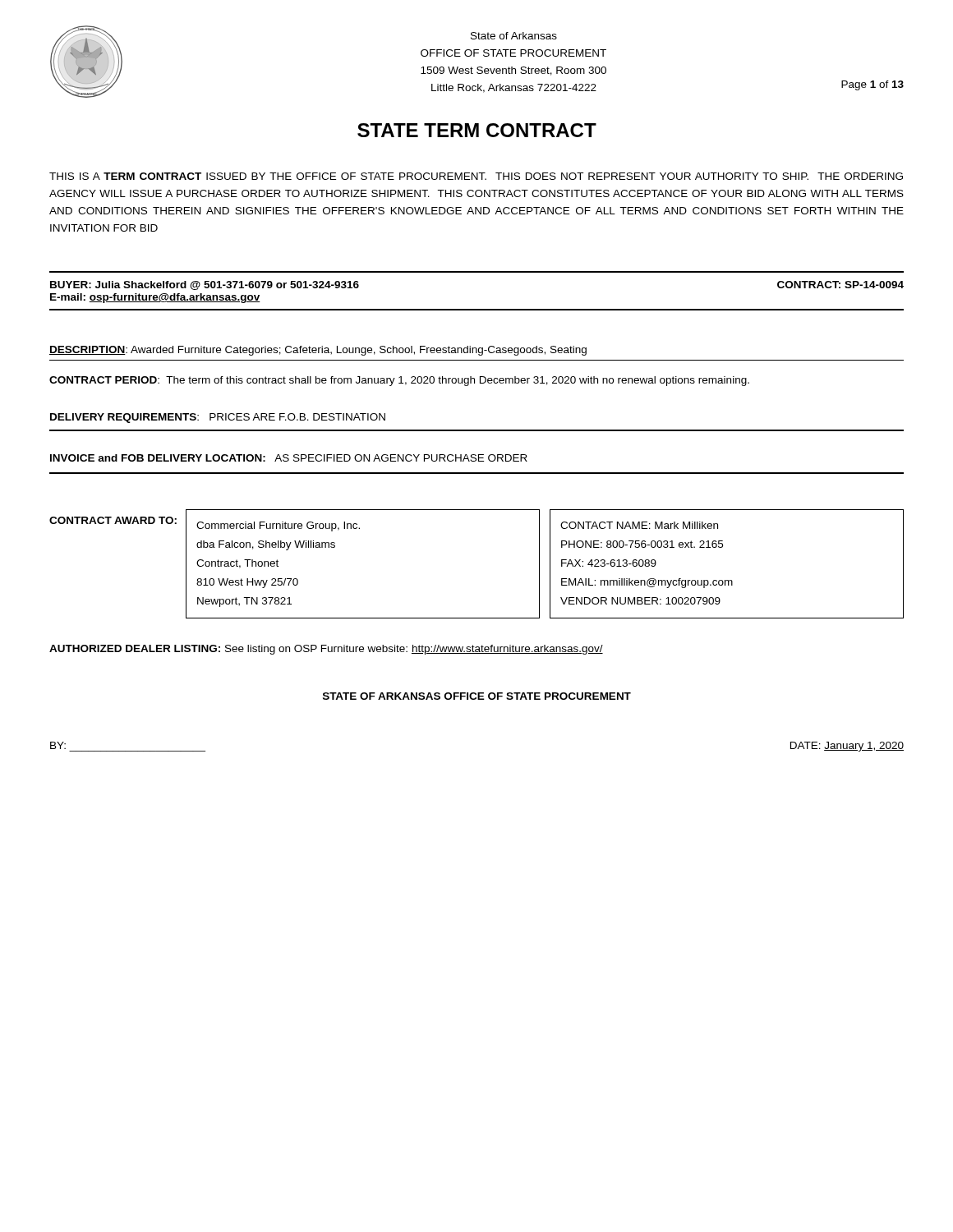Image resolution: width=953 pixels, height=1232 pixels.
Task: Locate the block of text that opens with "DATE: January 1,"
Action: (x=847, y=745)
